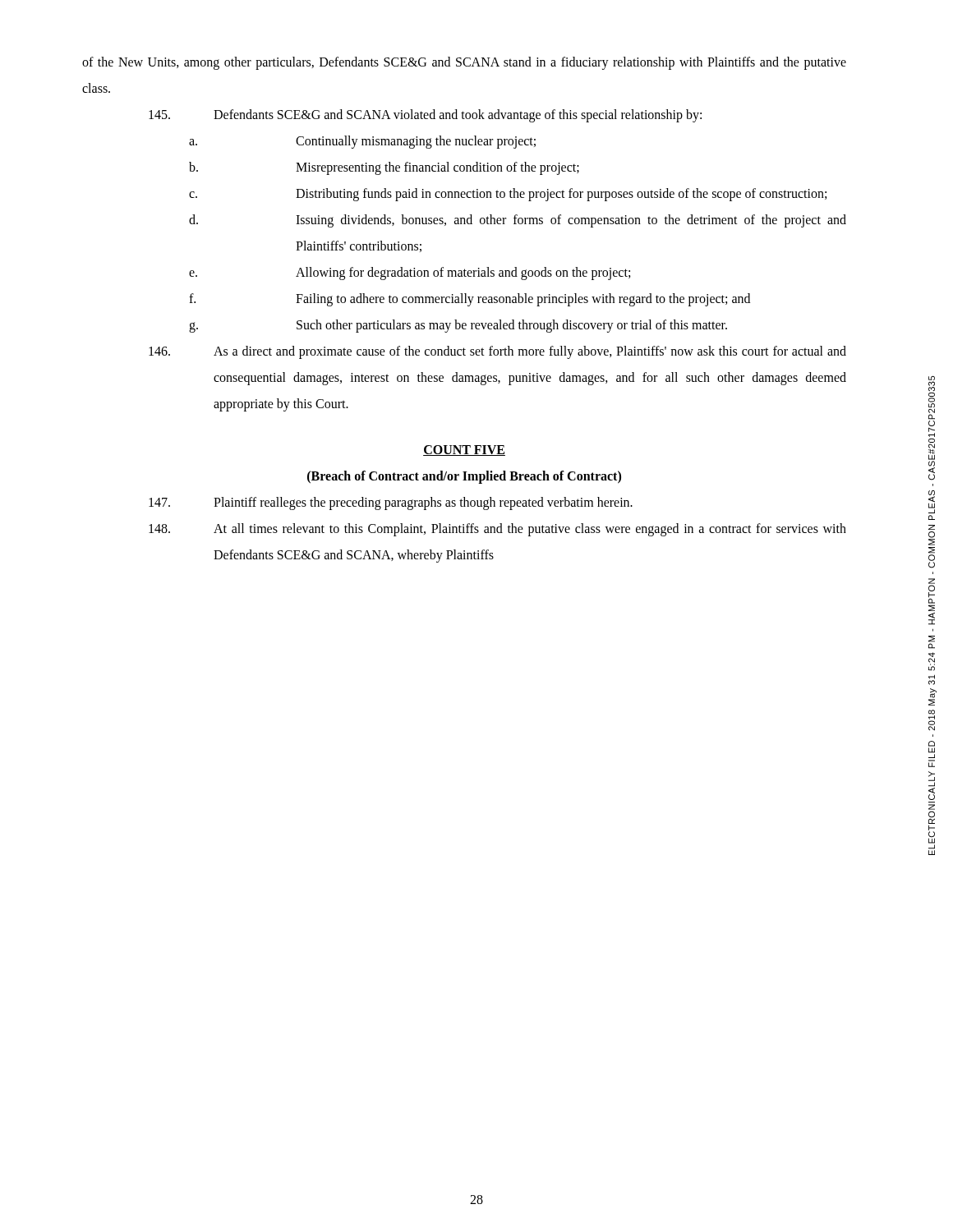Image resolution: width=953 pixels, height=1232 pixels.
Task: Where is the passage that starts "a. Continually mismanaging the nuclear"?
Action: (x=464, y=141)
